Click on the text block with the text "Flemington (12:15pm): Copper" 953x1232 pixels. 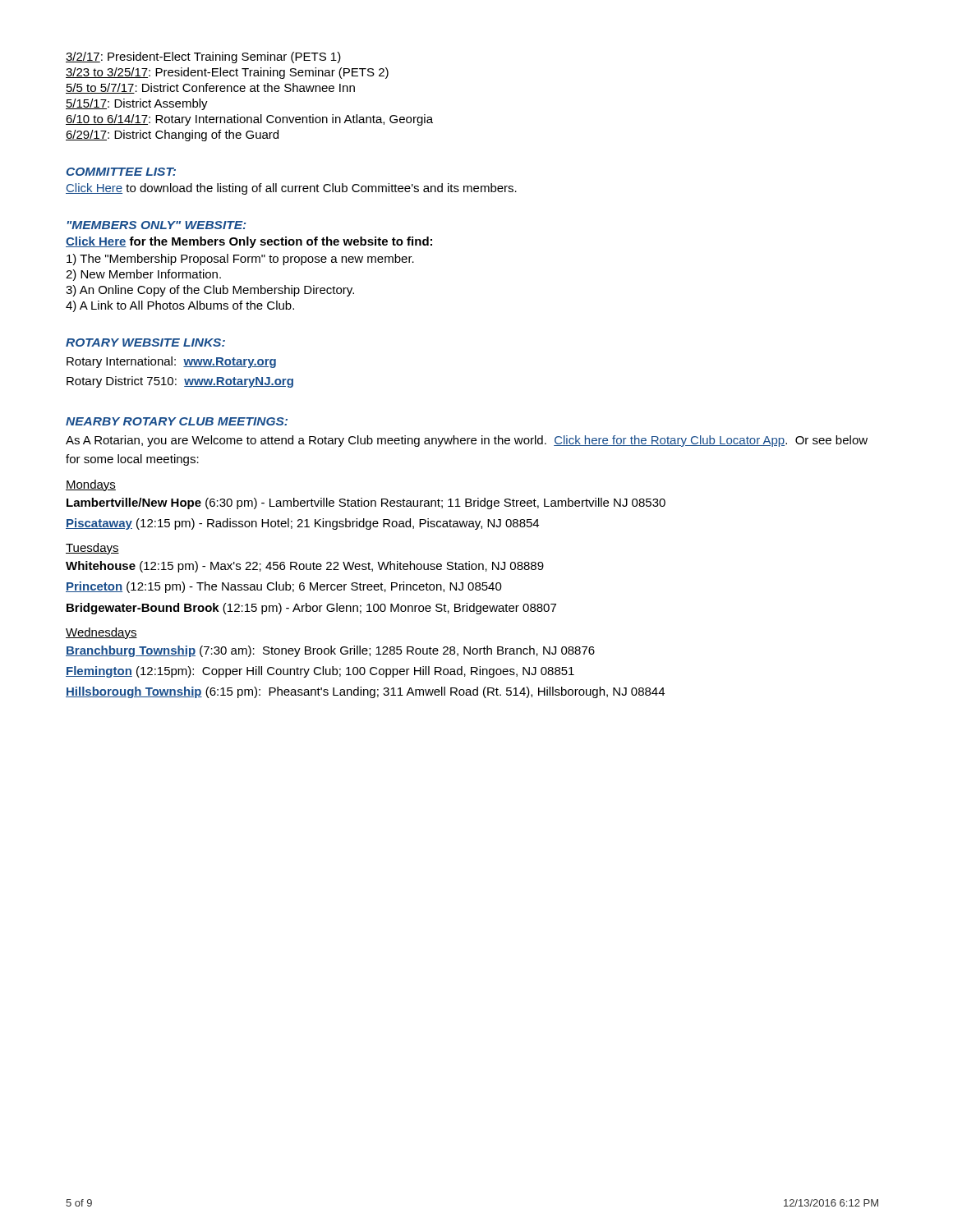(x=320, y=671)
